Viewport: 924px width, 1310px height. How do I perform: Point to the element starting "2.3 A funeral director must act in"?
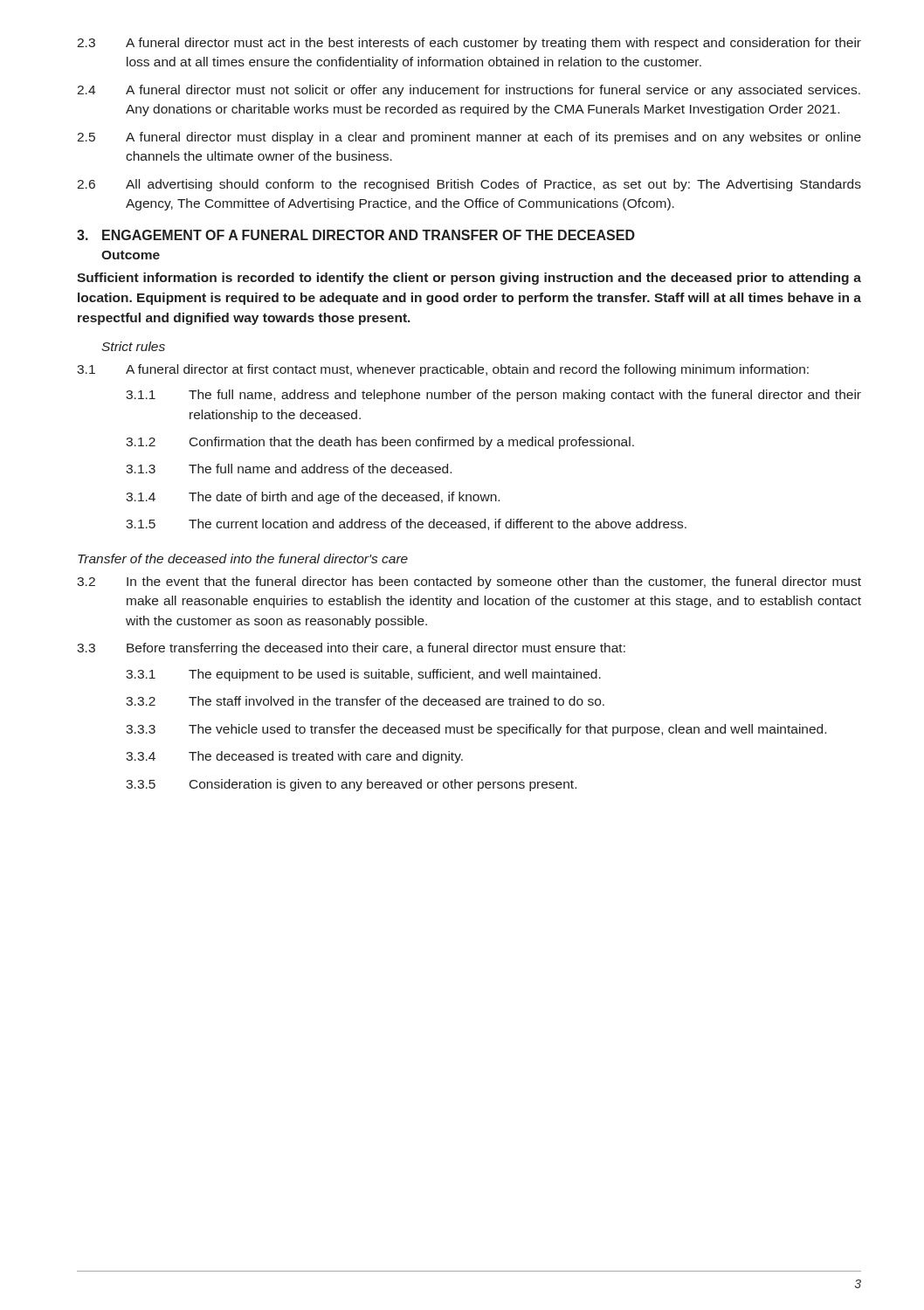(x=469, y=53)
